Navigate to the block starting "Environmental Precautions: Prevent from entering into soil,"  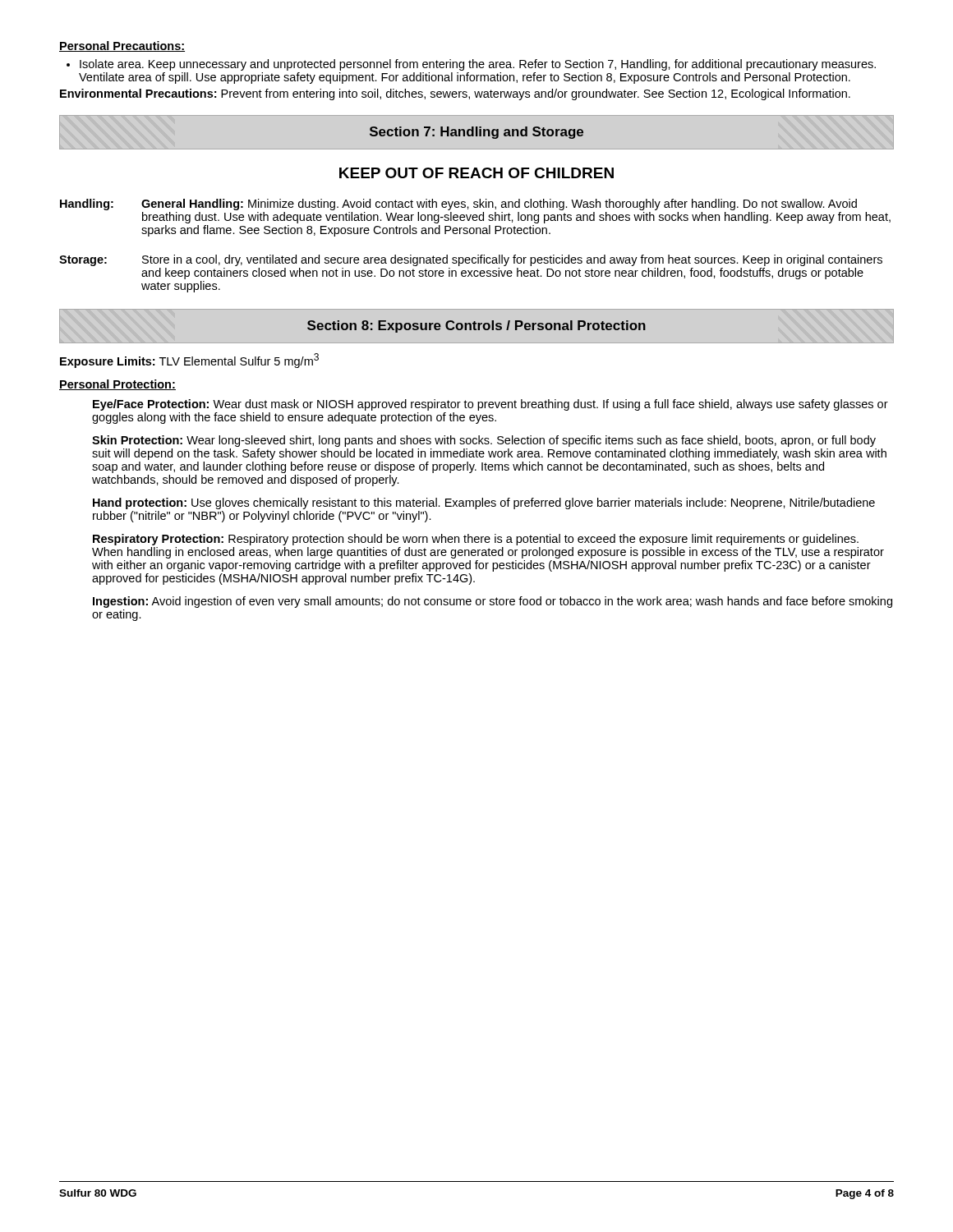click(455, 94)
